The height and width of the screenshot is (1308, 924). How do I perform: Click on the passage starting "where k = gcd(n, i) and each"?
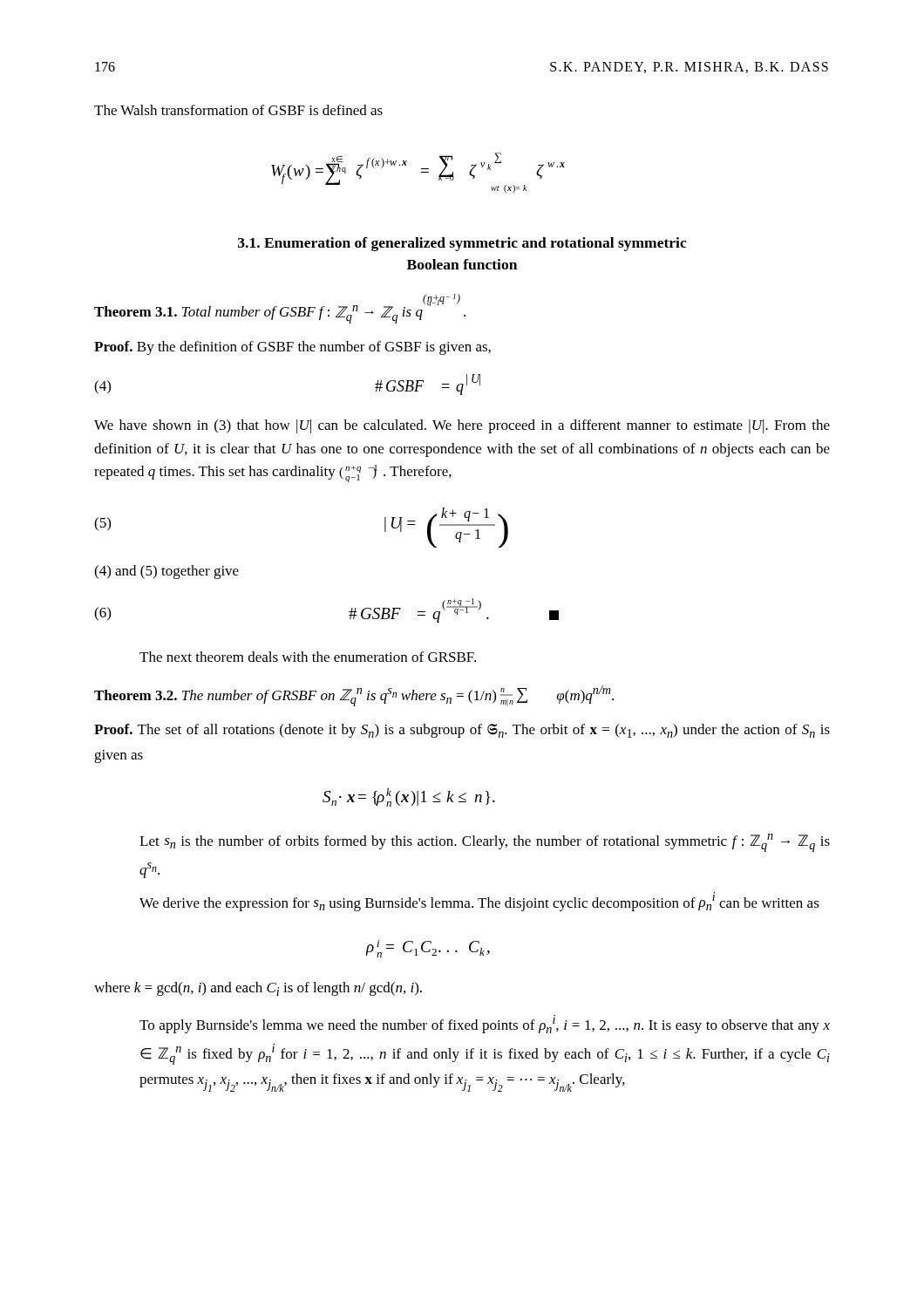click(258, 989)
